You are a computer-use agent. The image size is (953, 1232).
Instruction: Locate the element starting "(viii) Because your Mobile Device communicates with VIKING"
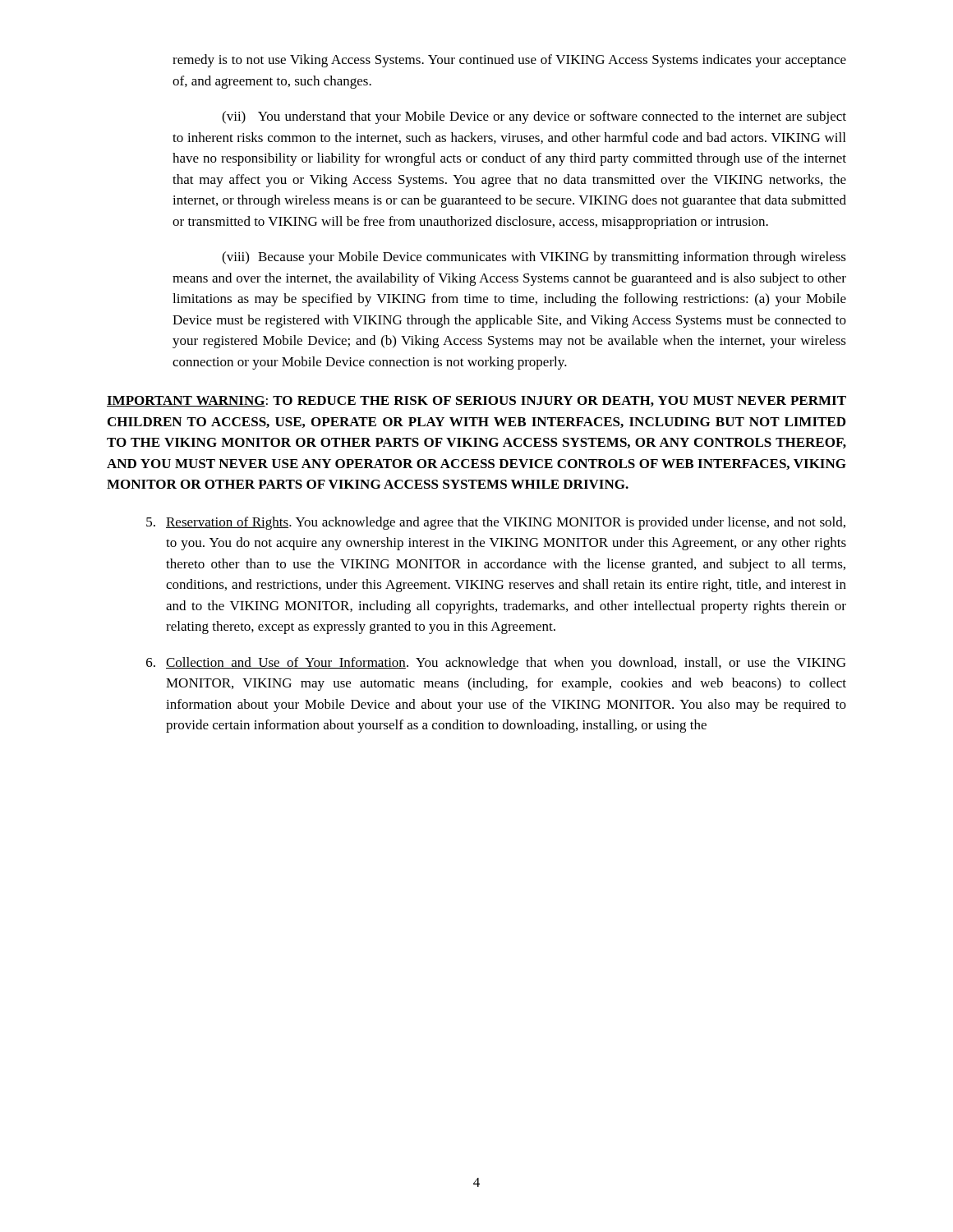(x=509, y=309)
